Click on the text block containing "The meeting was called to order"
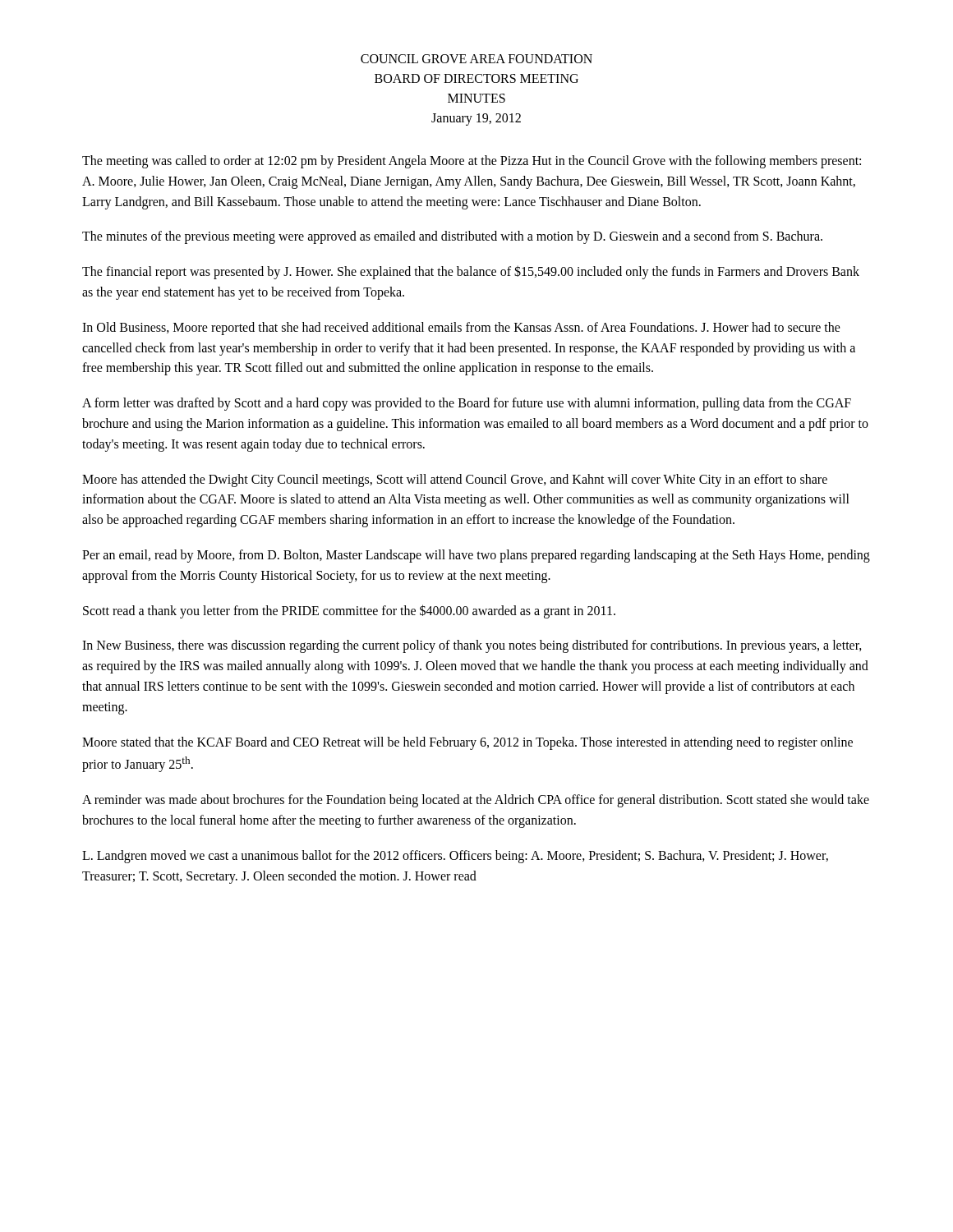The width and height of the screenshot is (953, 1232). pos(472,181)
